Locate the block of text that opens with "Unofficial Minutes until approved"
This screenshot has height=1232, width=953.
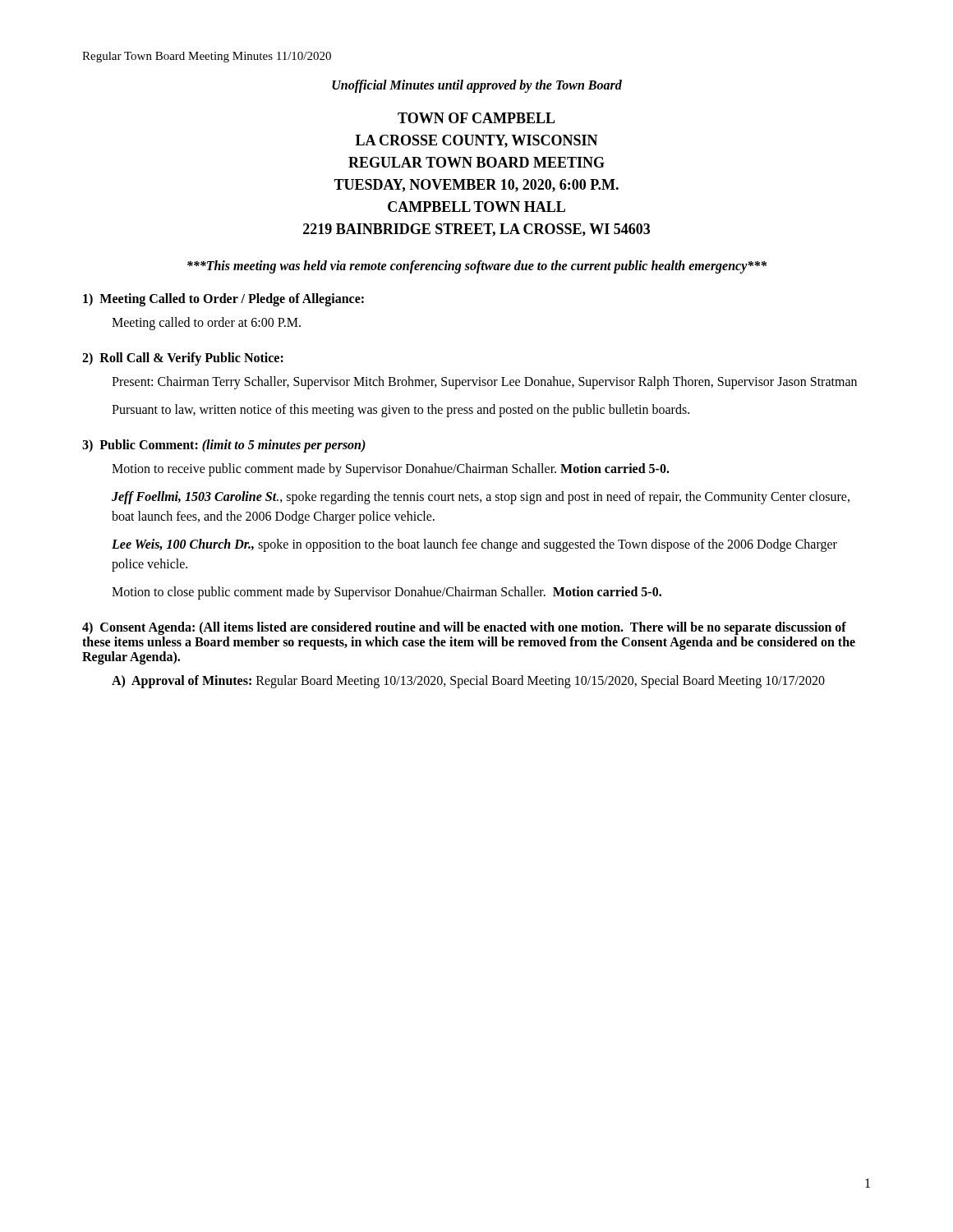click(476, 85)
